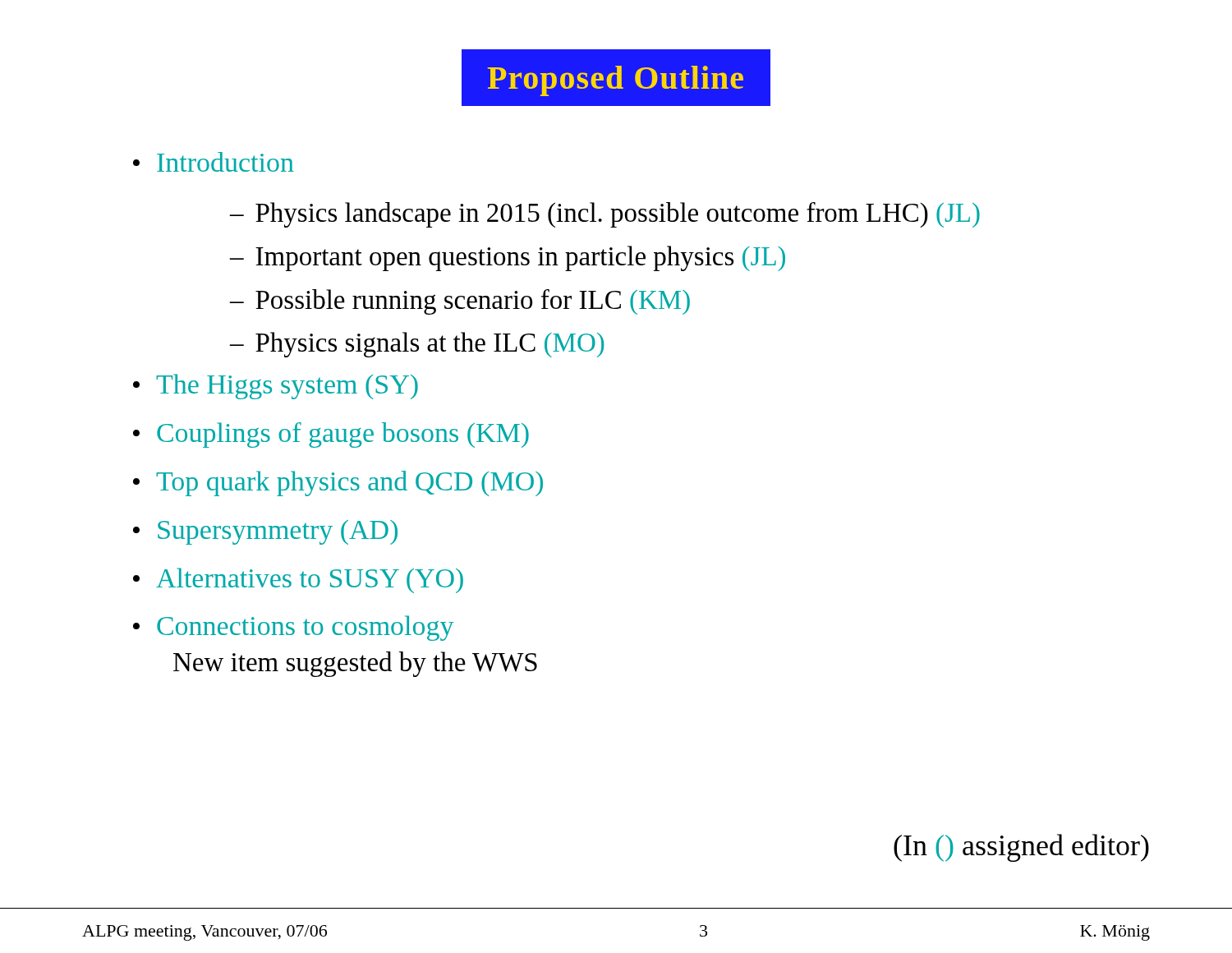Locate the block of text that opens with "– Physics landscape in 2015"
Screen dimensions: 953x1232
click(605, 213)
